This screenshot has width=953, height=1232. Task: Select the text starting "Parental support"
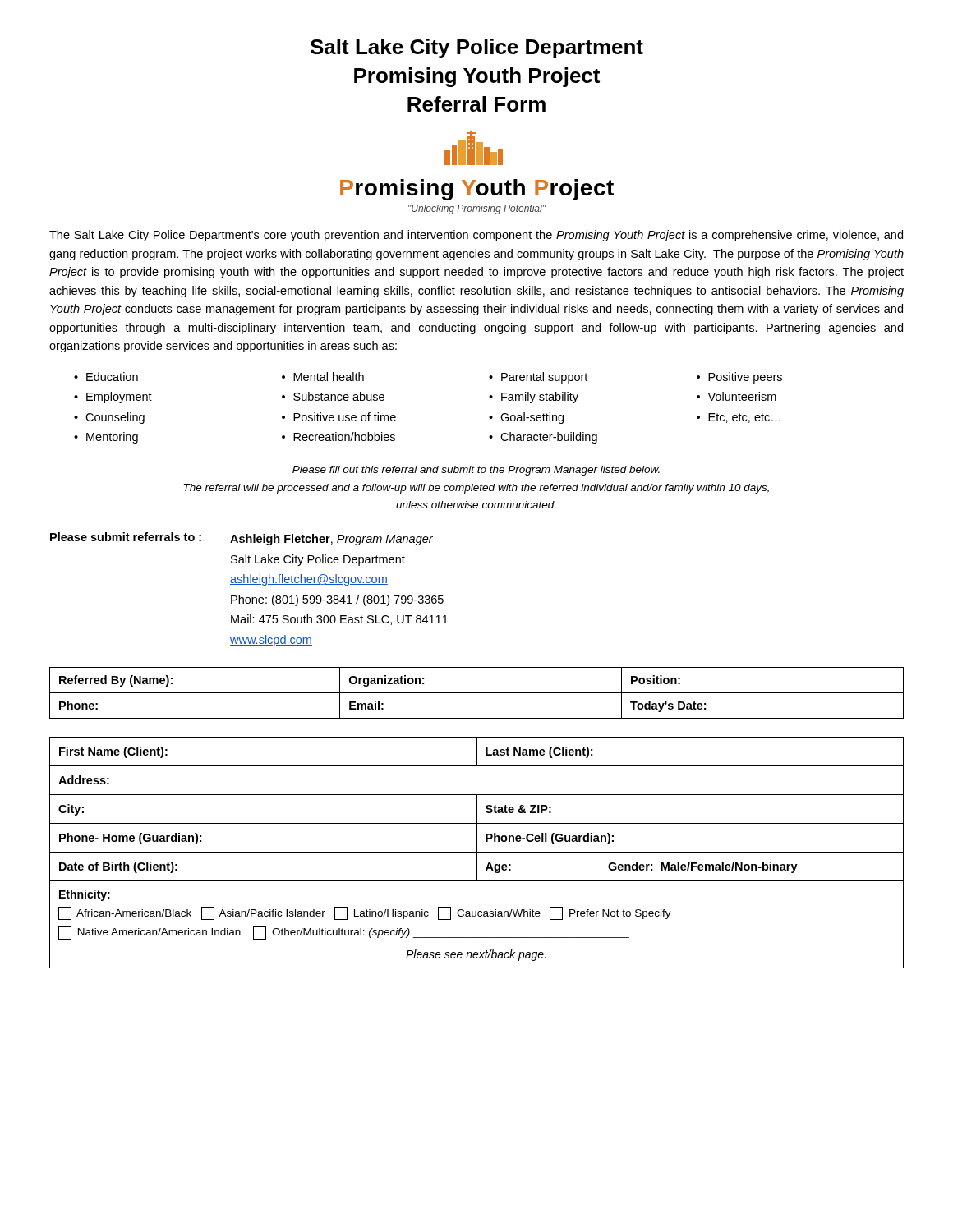(544, 377)
